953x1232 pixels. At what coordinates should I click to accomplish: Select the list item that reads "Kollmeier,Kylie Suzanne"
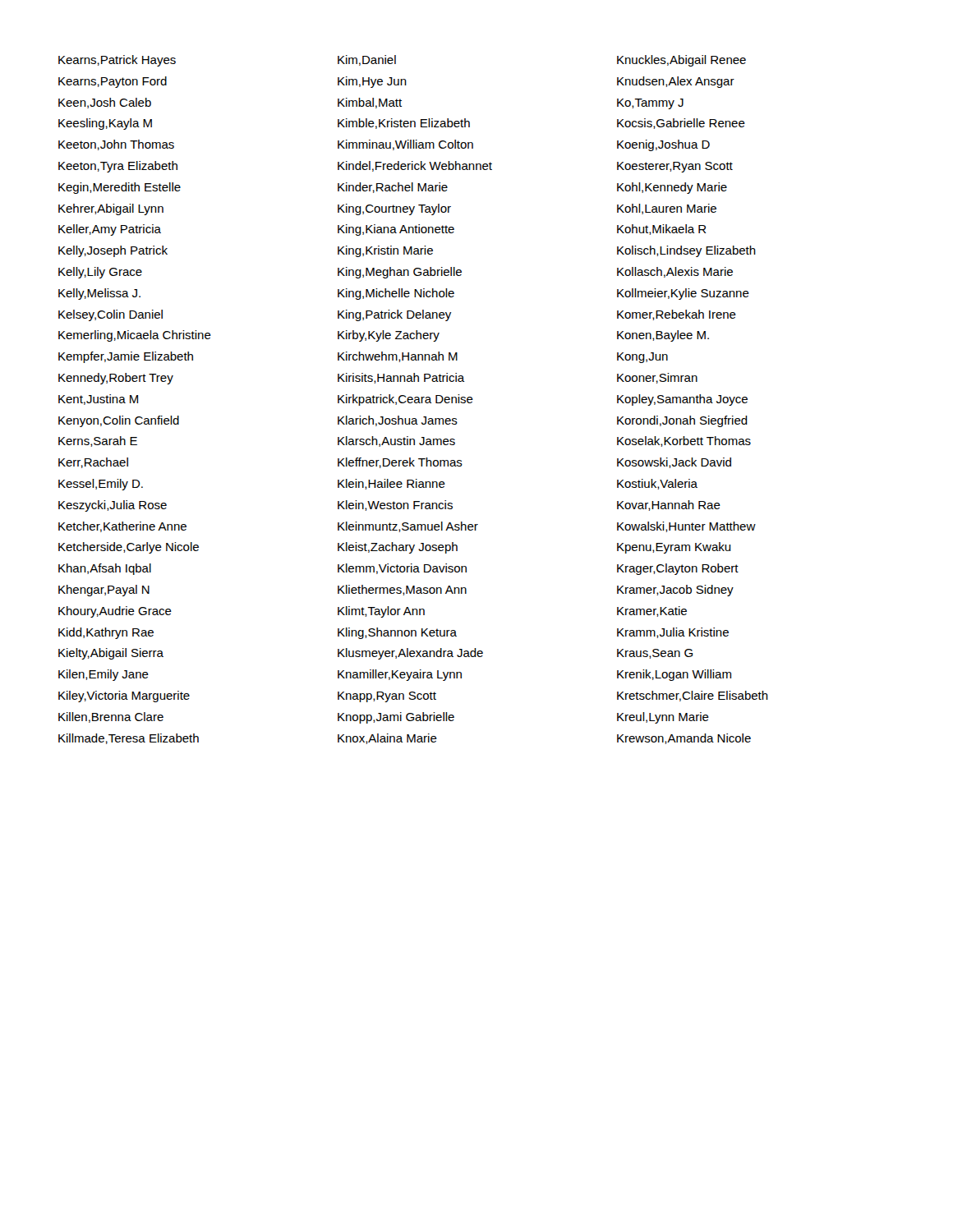683,293
